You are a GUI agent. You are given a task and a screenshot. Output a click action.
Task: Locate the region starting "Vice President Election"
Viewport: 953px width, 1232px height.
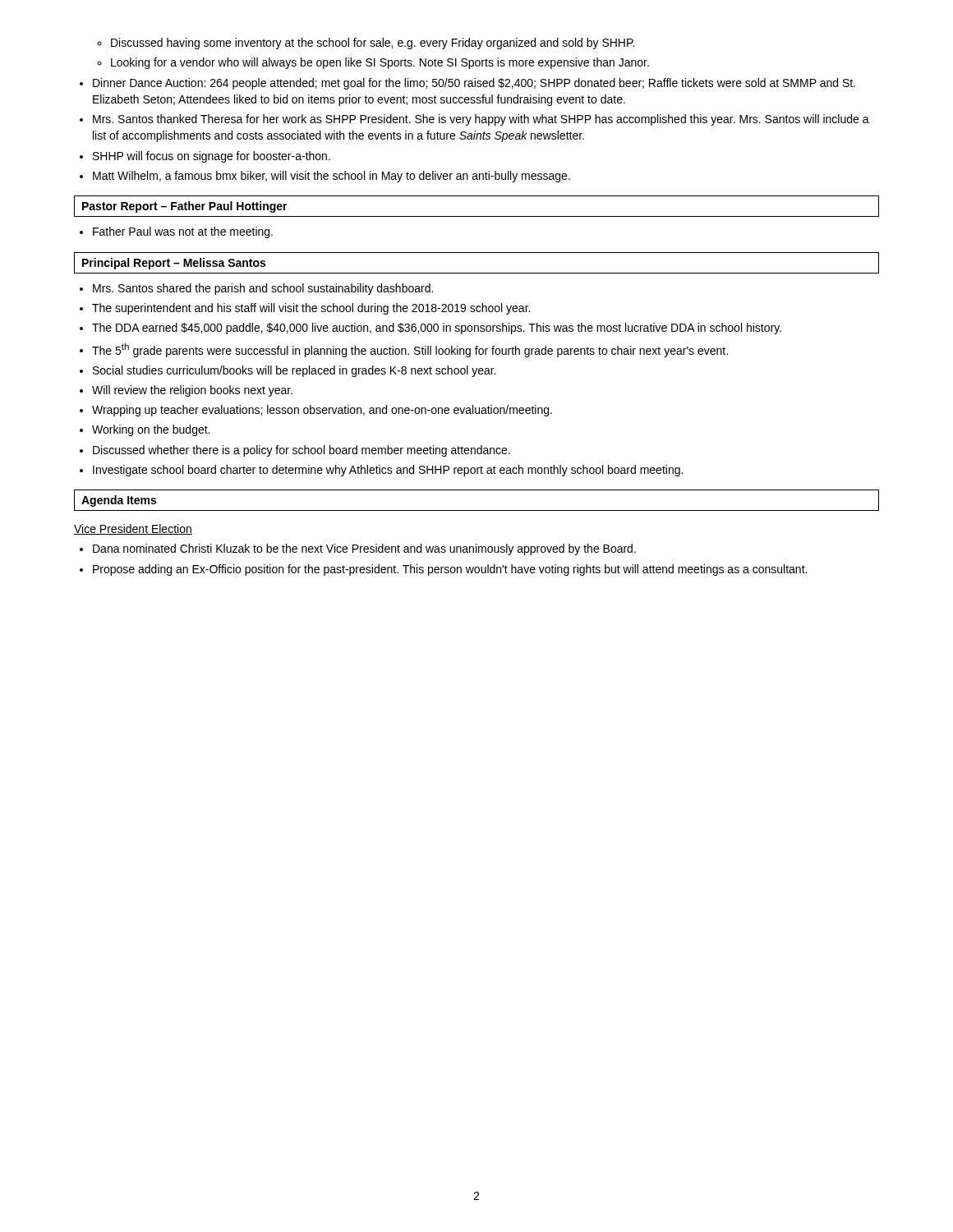(x=133, y=529)
